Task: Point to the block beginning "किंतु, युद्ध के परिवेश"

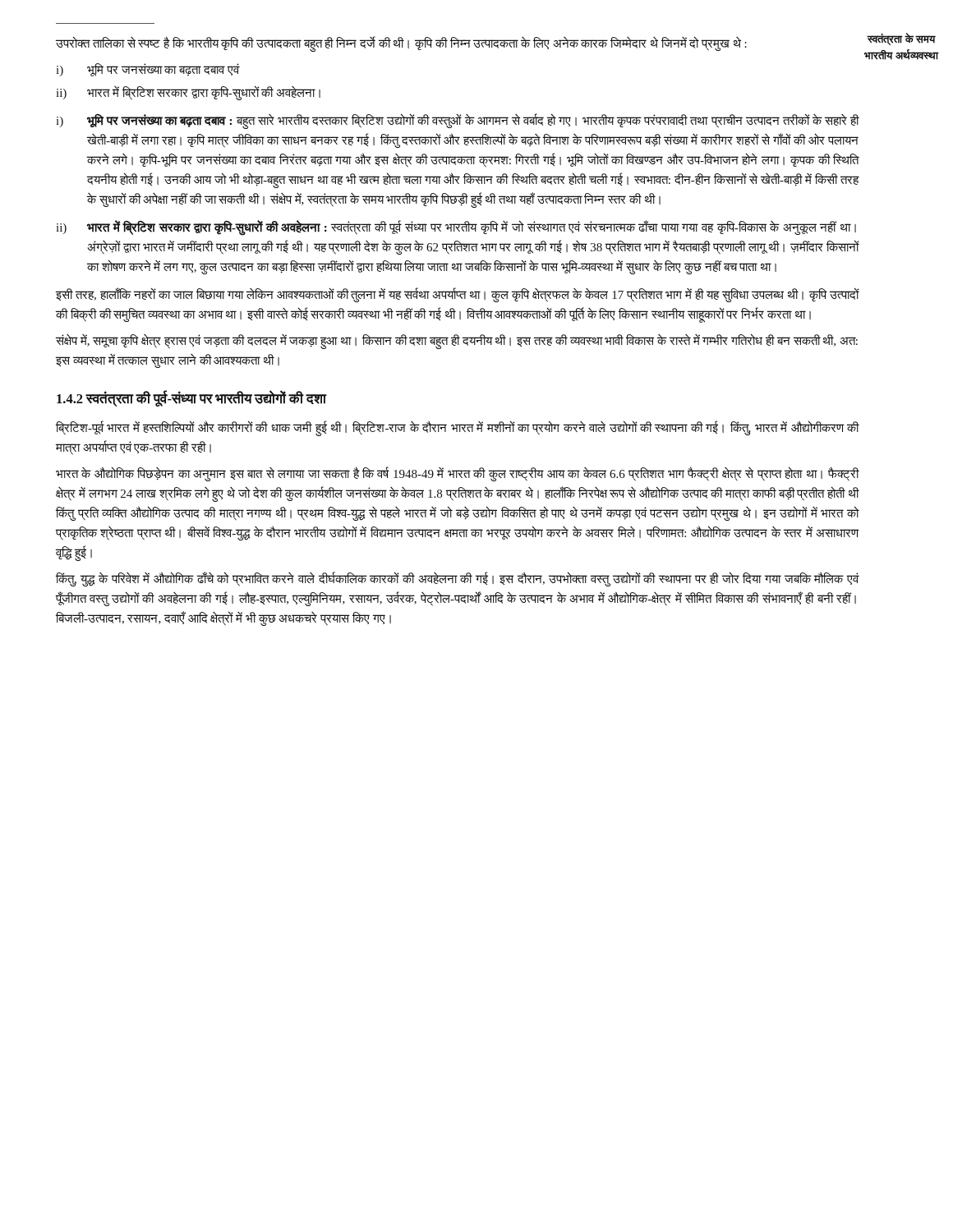Action: (457, 599)
